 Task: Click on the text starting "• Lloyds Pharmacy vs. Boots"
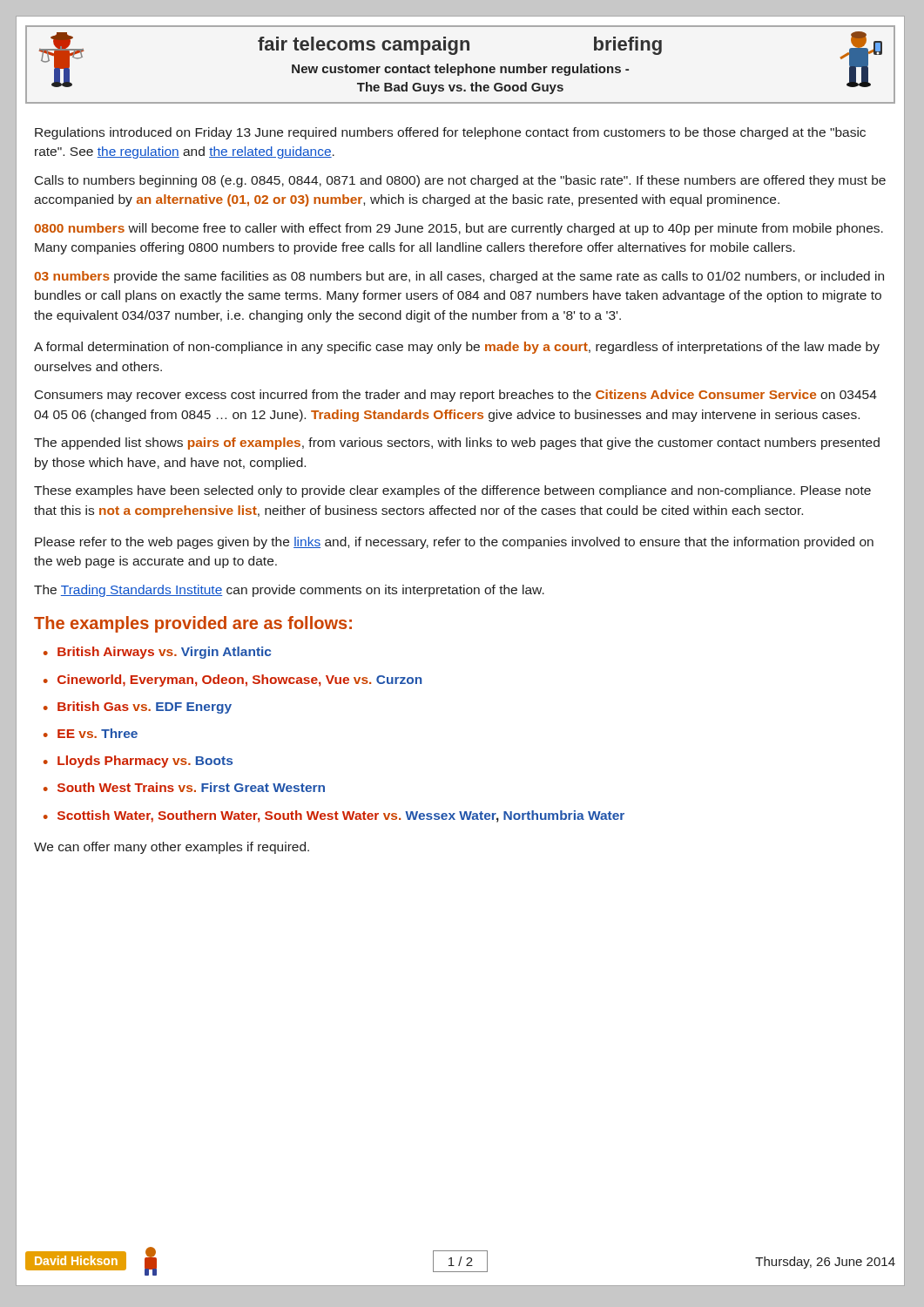point(138,763)
